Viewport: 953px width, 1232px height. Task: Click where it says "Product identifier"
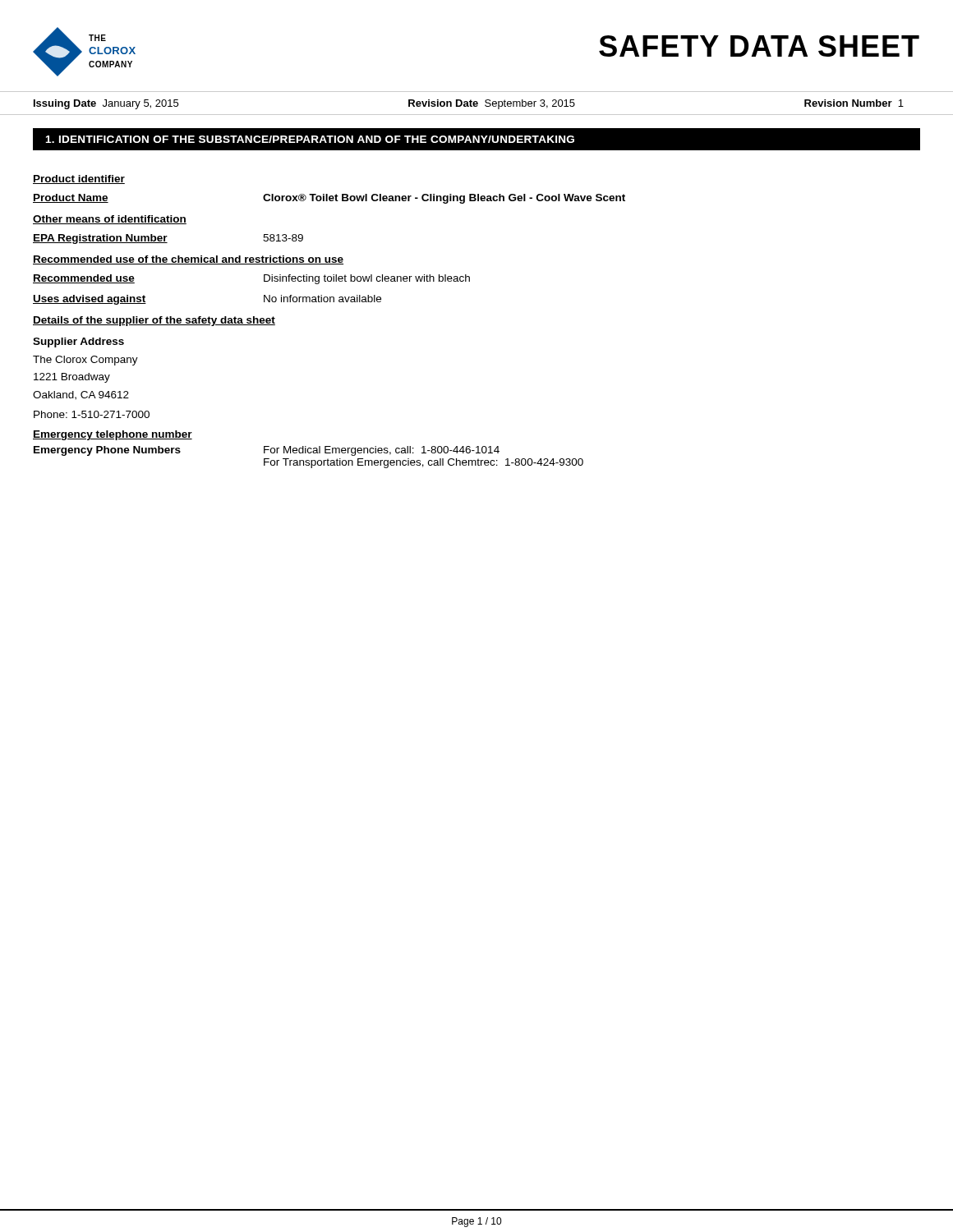[x=79, y=179]
